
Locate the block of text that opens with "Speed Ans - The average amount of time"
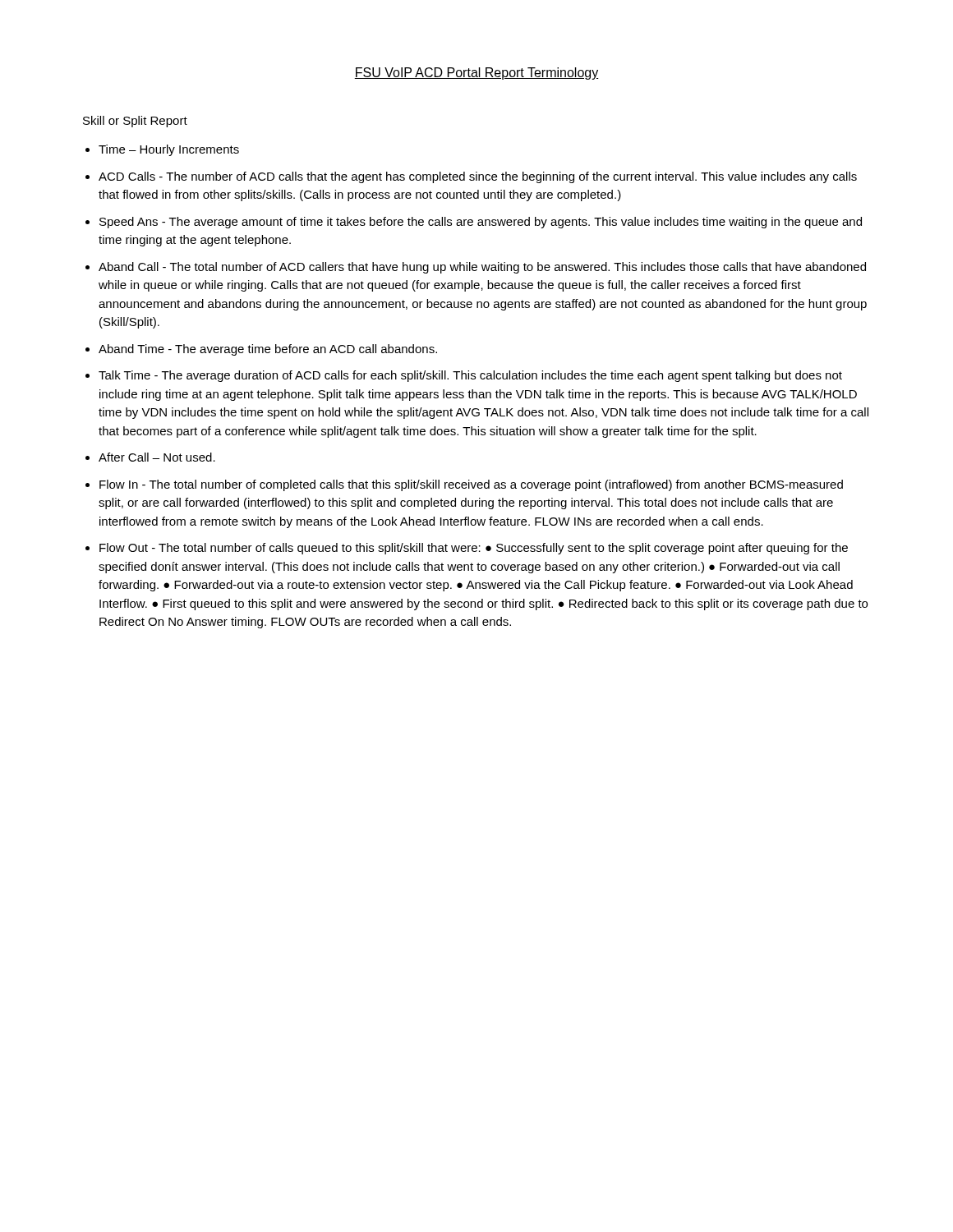(481, 230)
